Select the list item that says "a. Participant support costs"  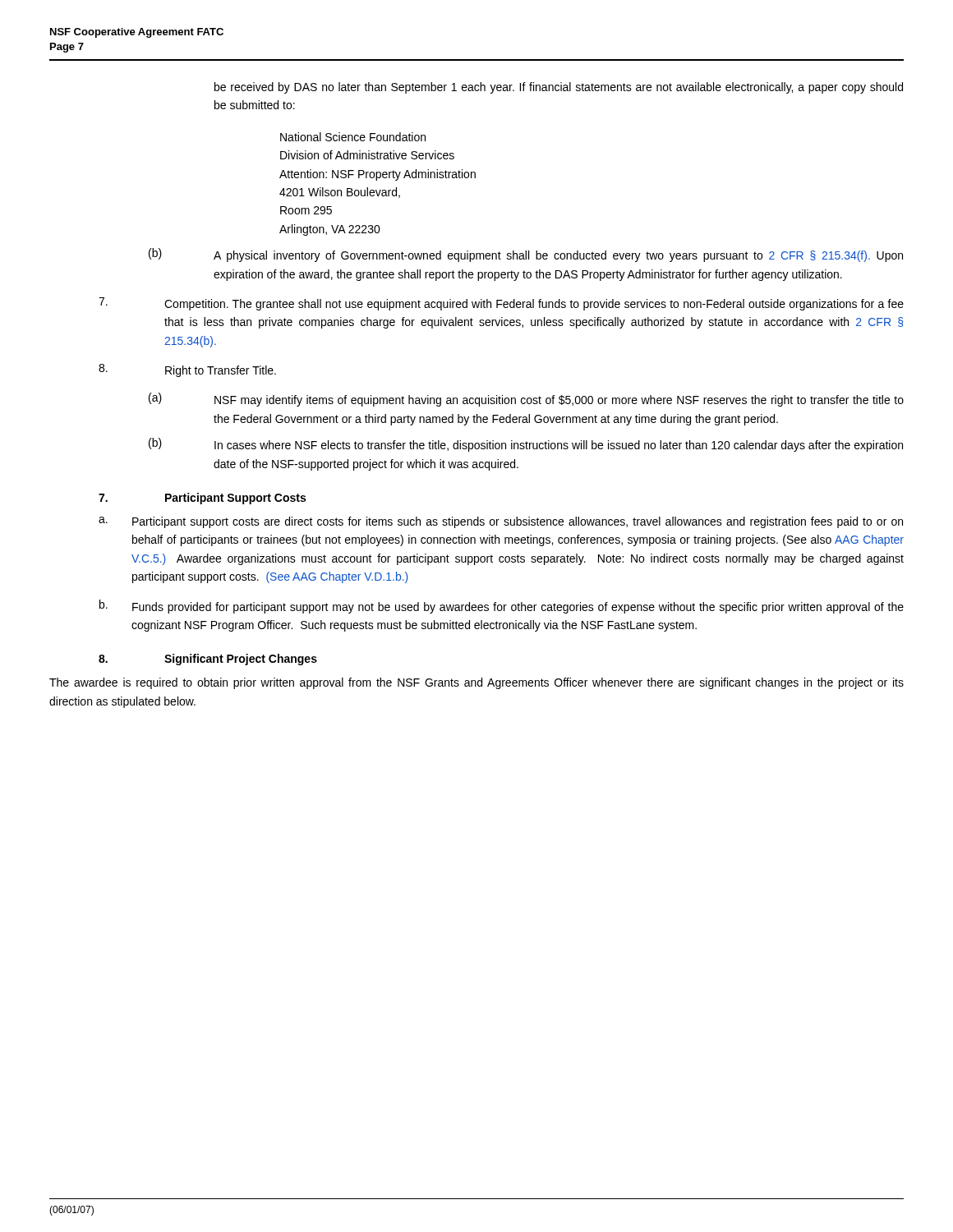tap(476, 549)
